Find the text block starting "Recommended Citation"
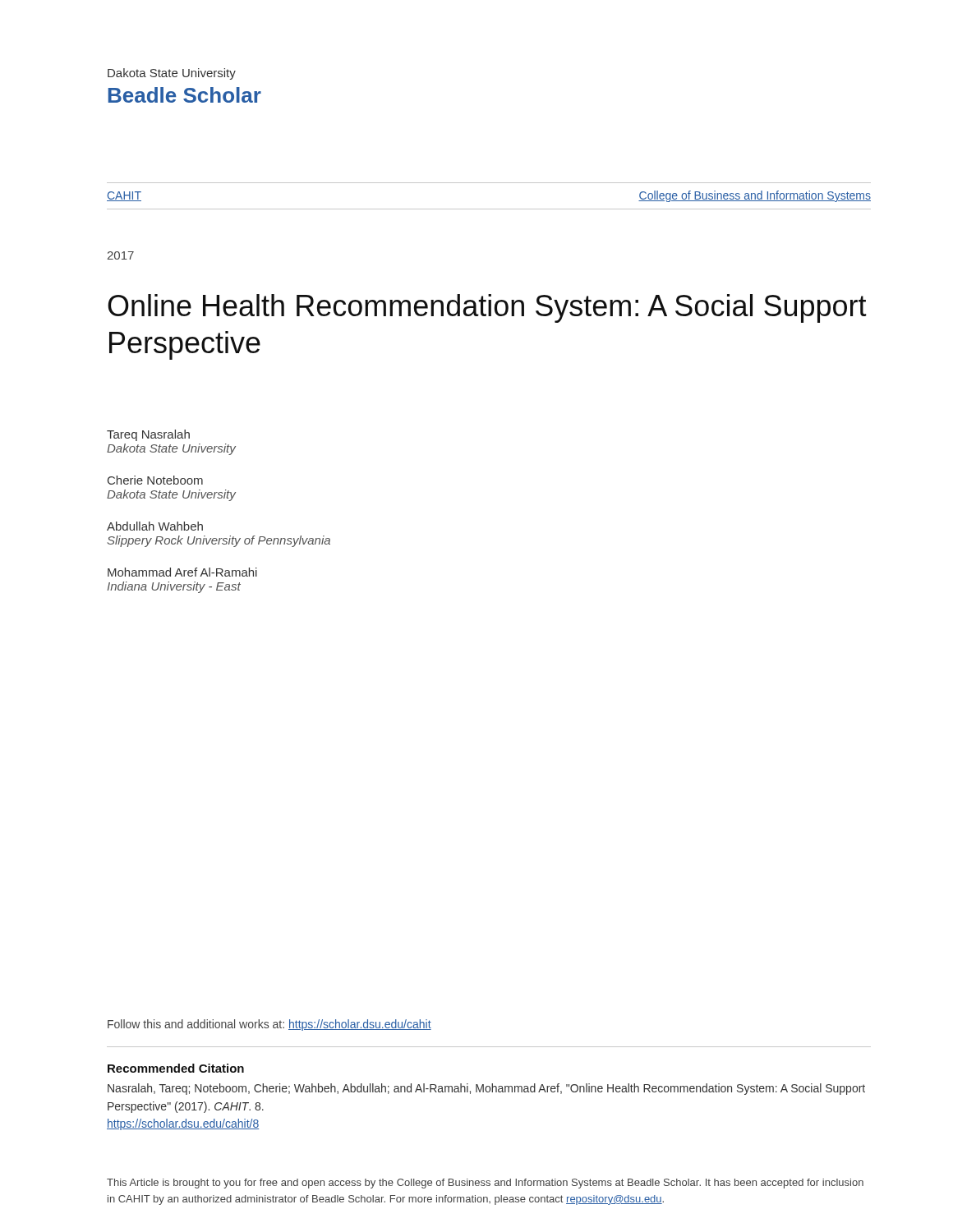This screenshot has height=1232, width=953. [x=176, y=1068]
